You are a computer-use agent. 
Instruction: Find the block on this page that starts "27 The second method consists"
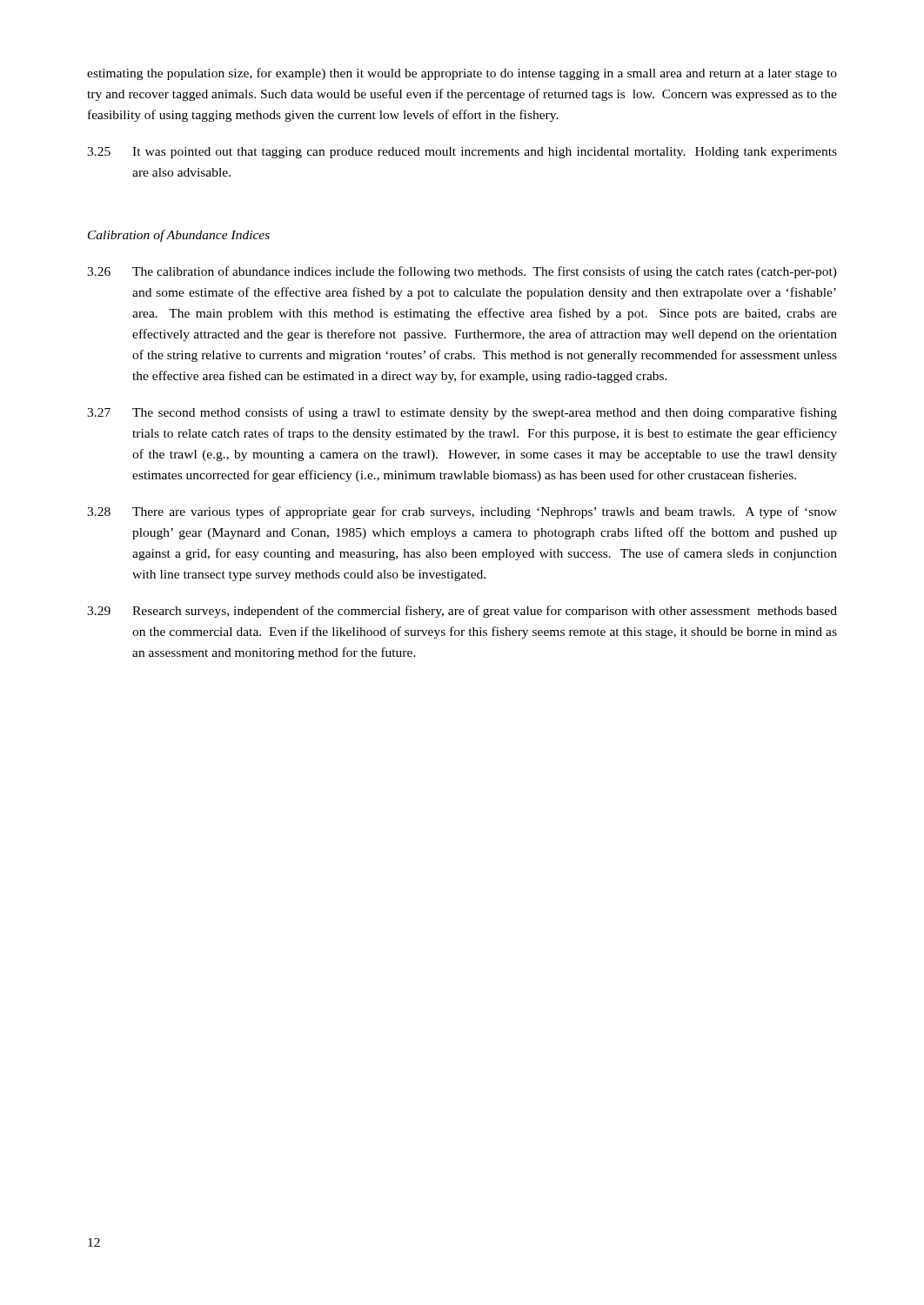pyautogui.click(x=462, y=444)
